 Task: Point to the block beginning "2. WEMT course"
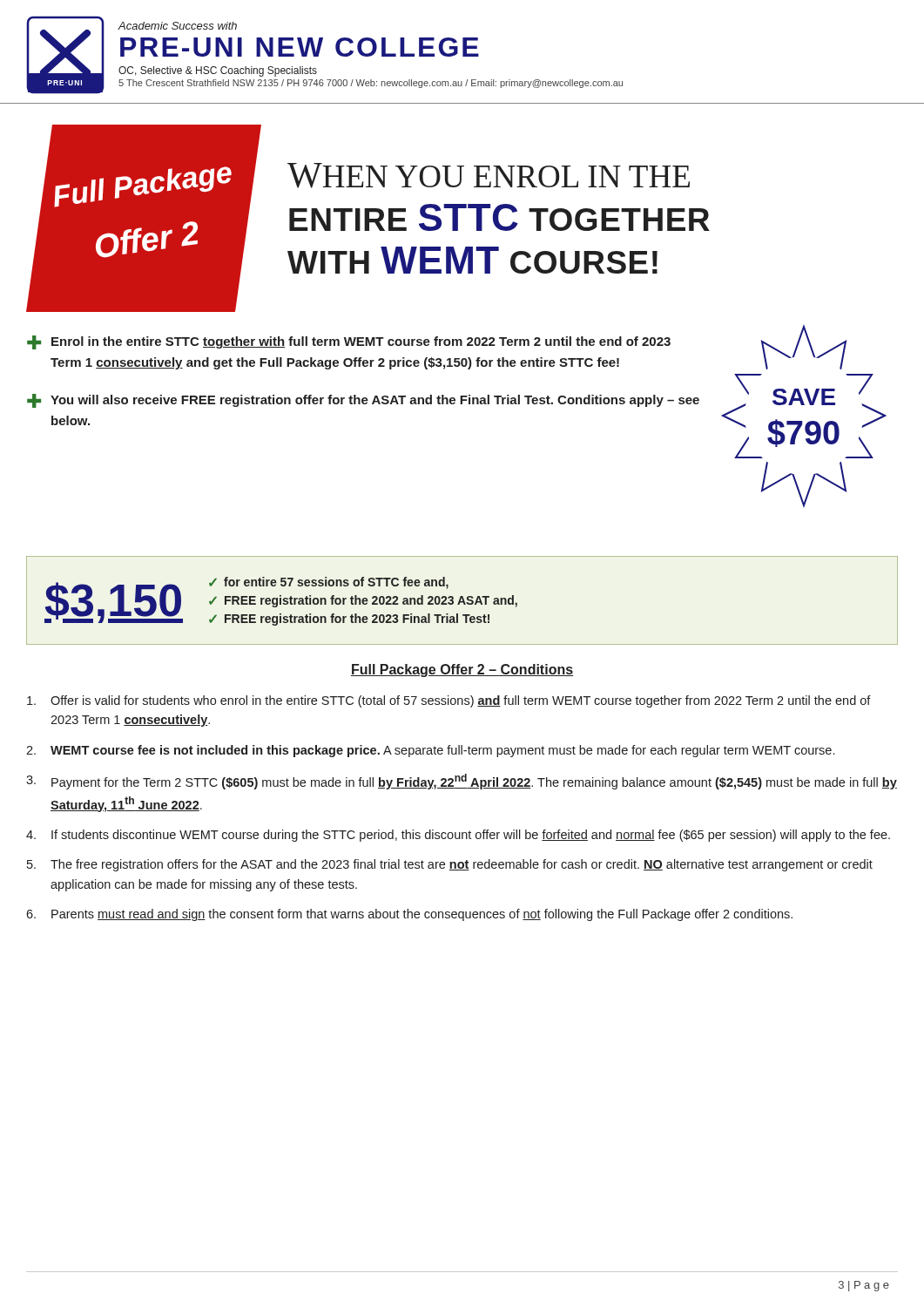click(431, 750)
